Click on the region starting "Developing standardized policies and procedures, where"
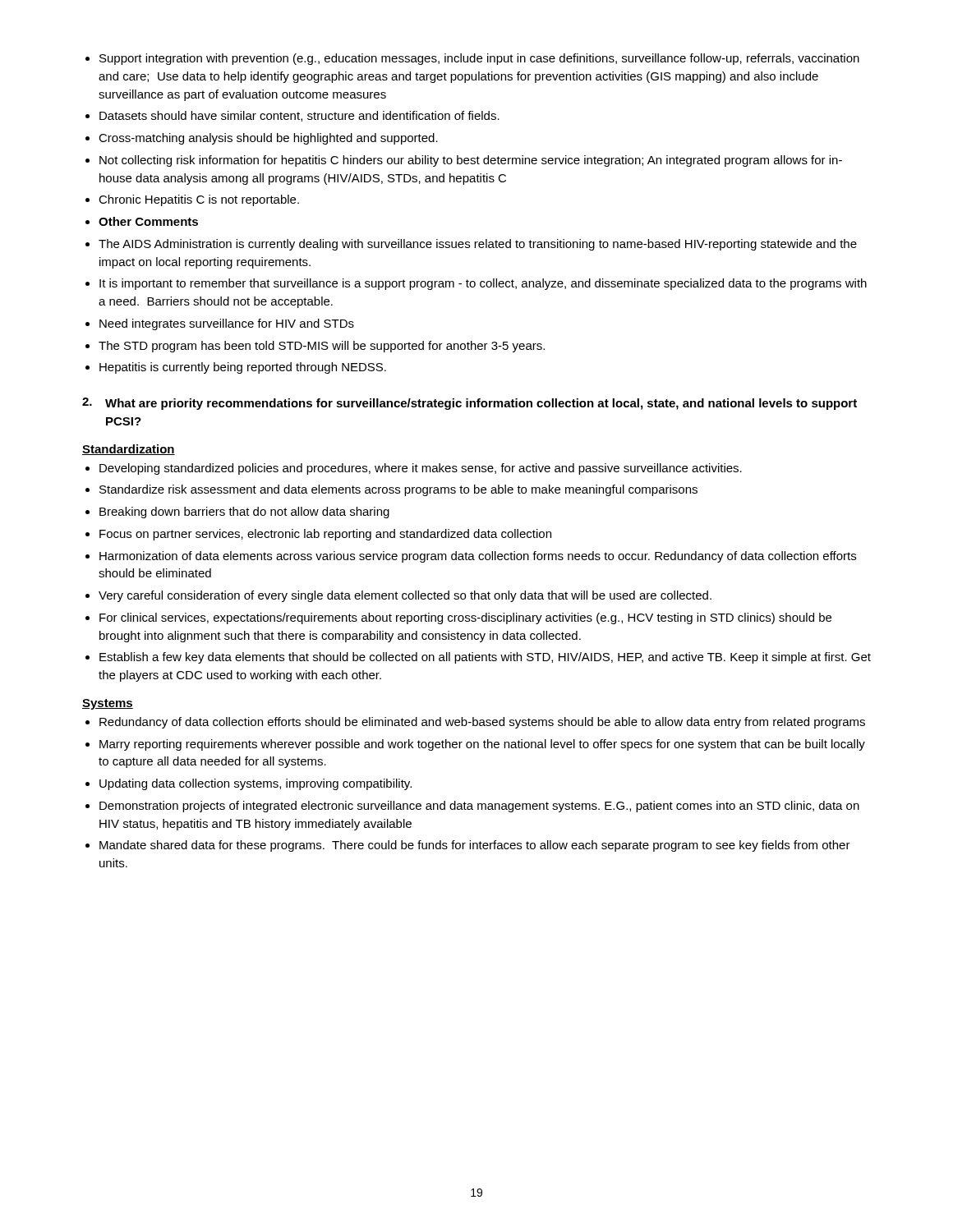953x1232 pixels. click(485, 468)
